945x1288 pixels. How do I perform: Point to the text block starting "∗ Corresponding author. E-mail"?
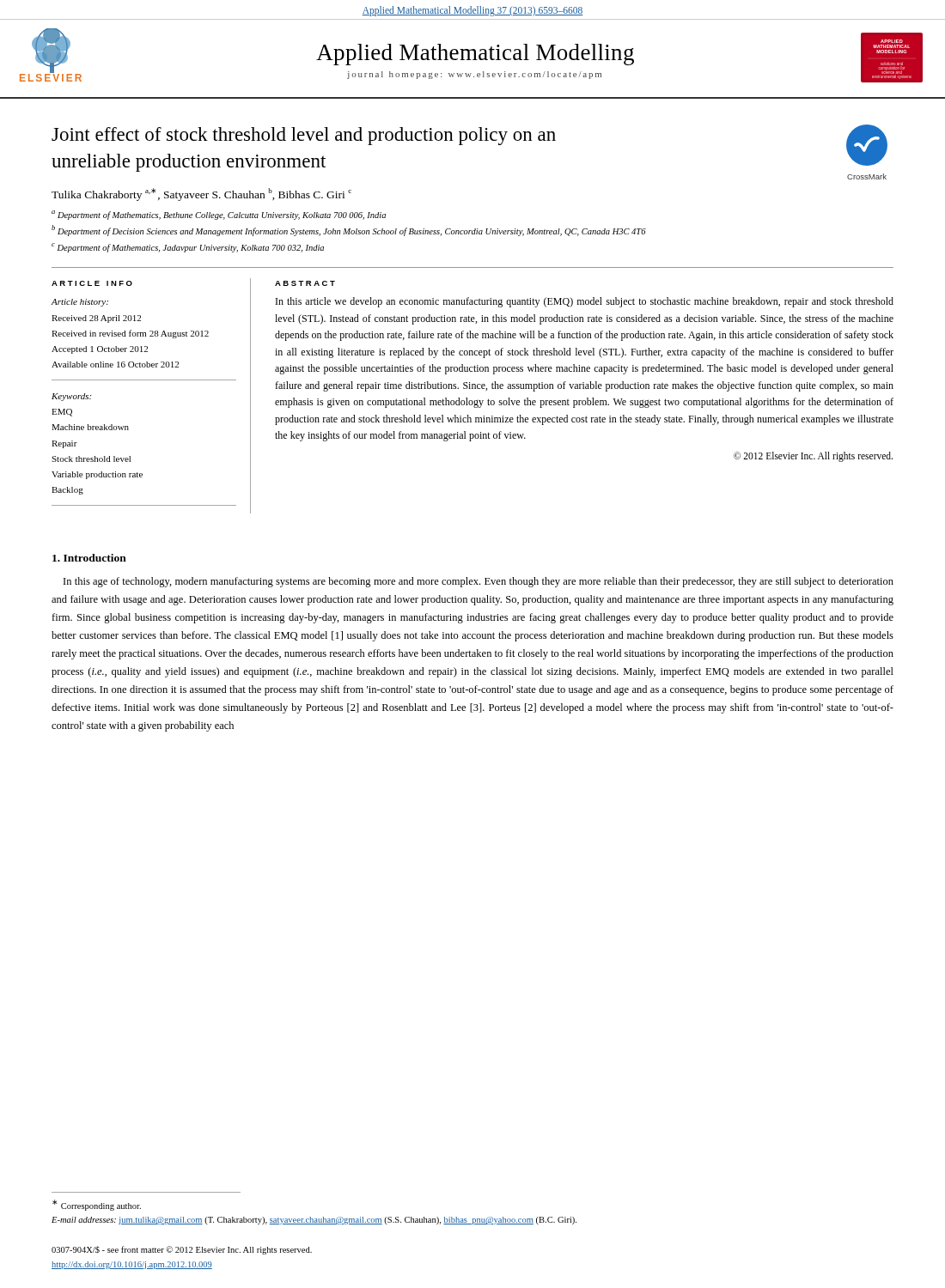(x=314, y=1211)
